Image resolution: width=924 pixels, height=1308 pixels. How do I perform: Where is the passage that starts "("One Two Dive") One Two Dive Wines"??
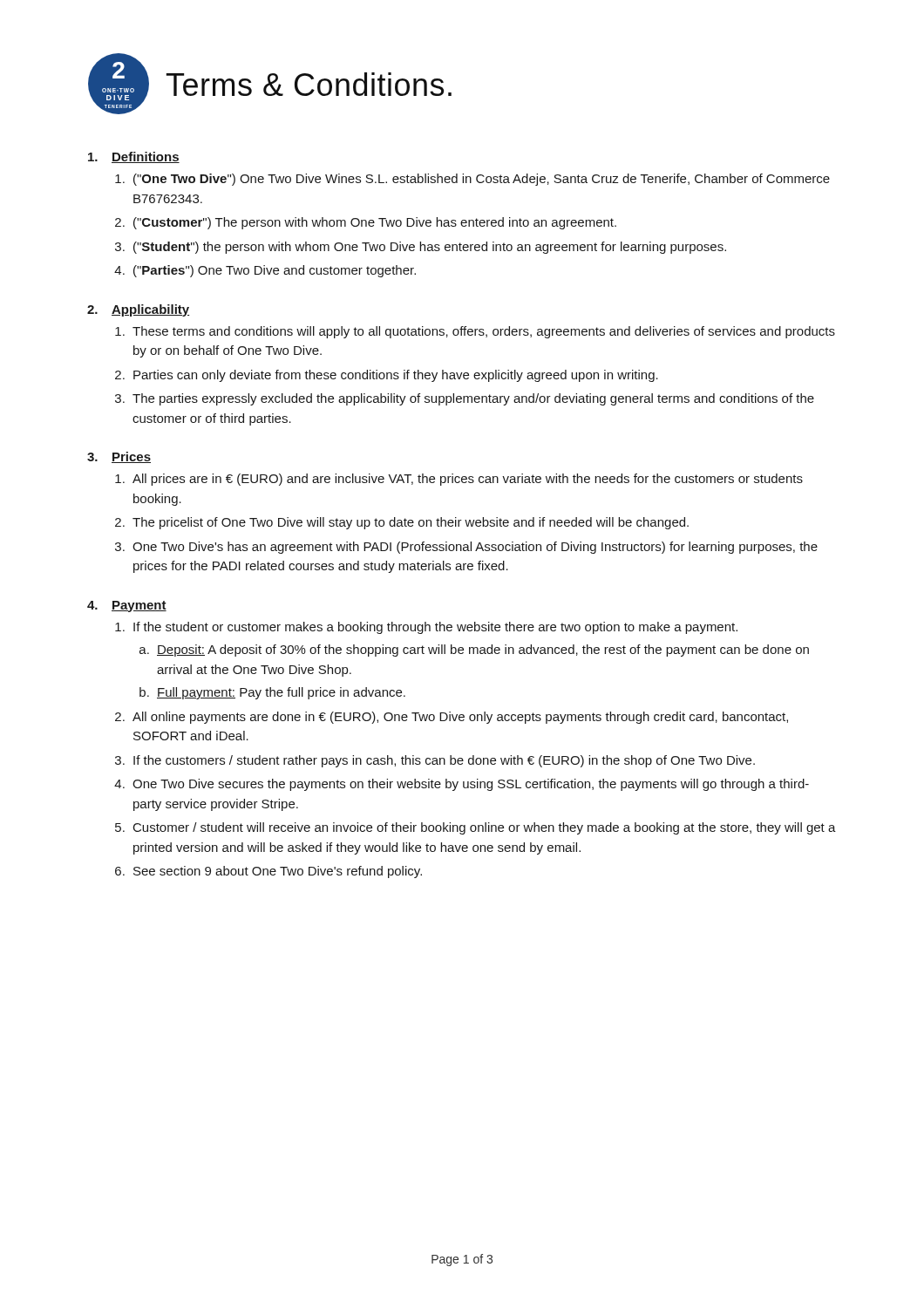point(481,188)
